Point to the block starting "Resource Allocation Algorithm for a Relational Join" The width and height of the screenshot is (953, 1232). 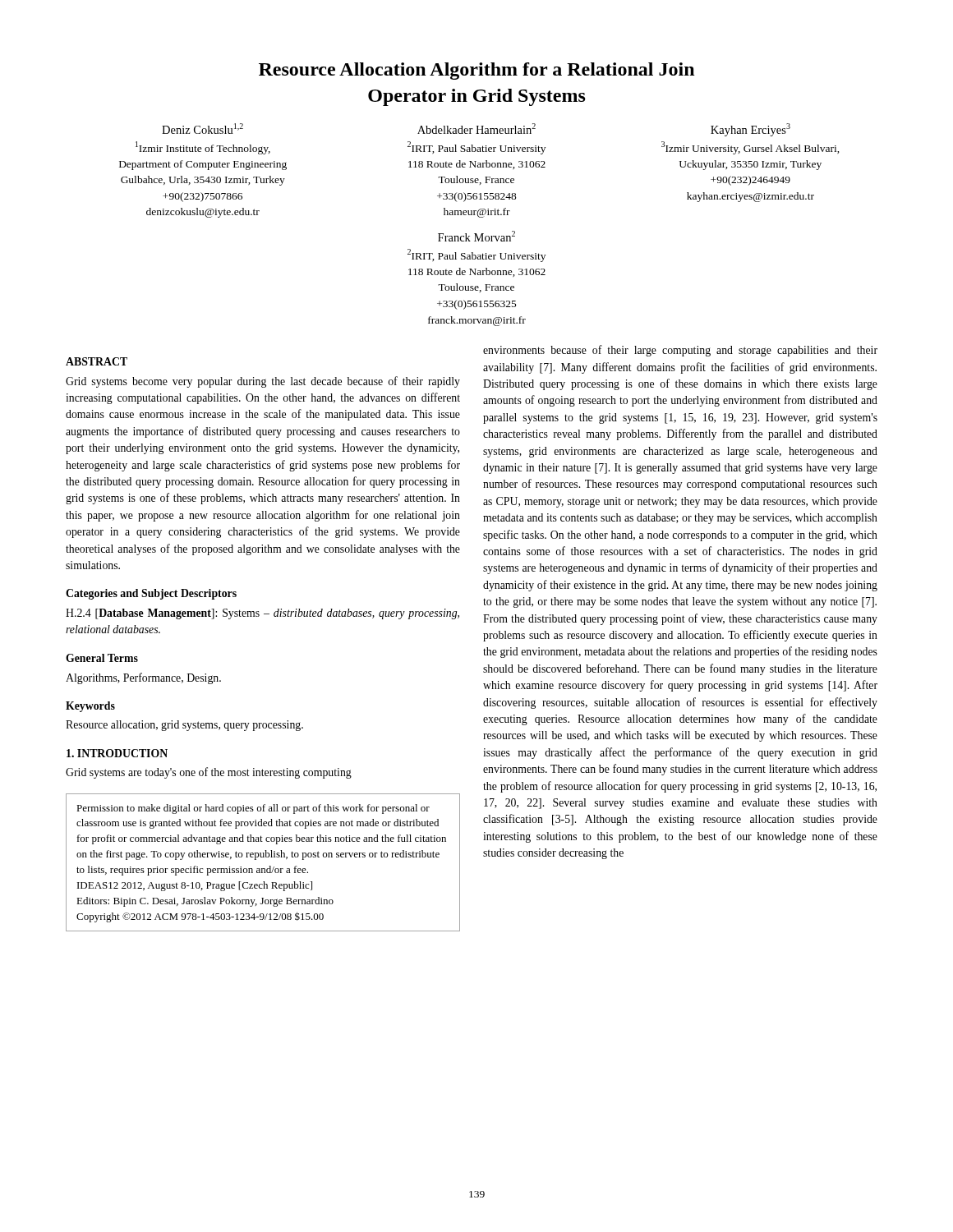point(476,82)
